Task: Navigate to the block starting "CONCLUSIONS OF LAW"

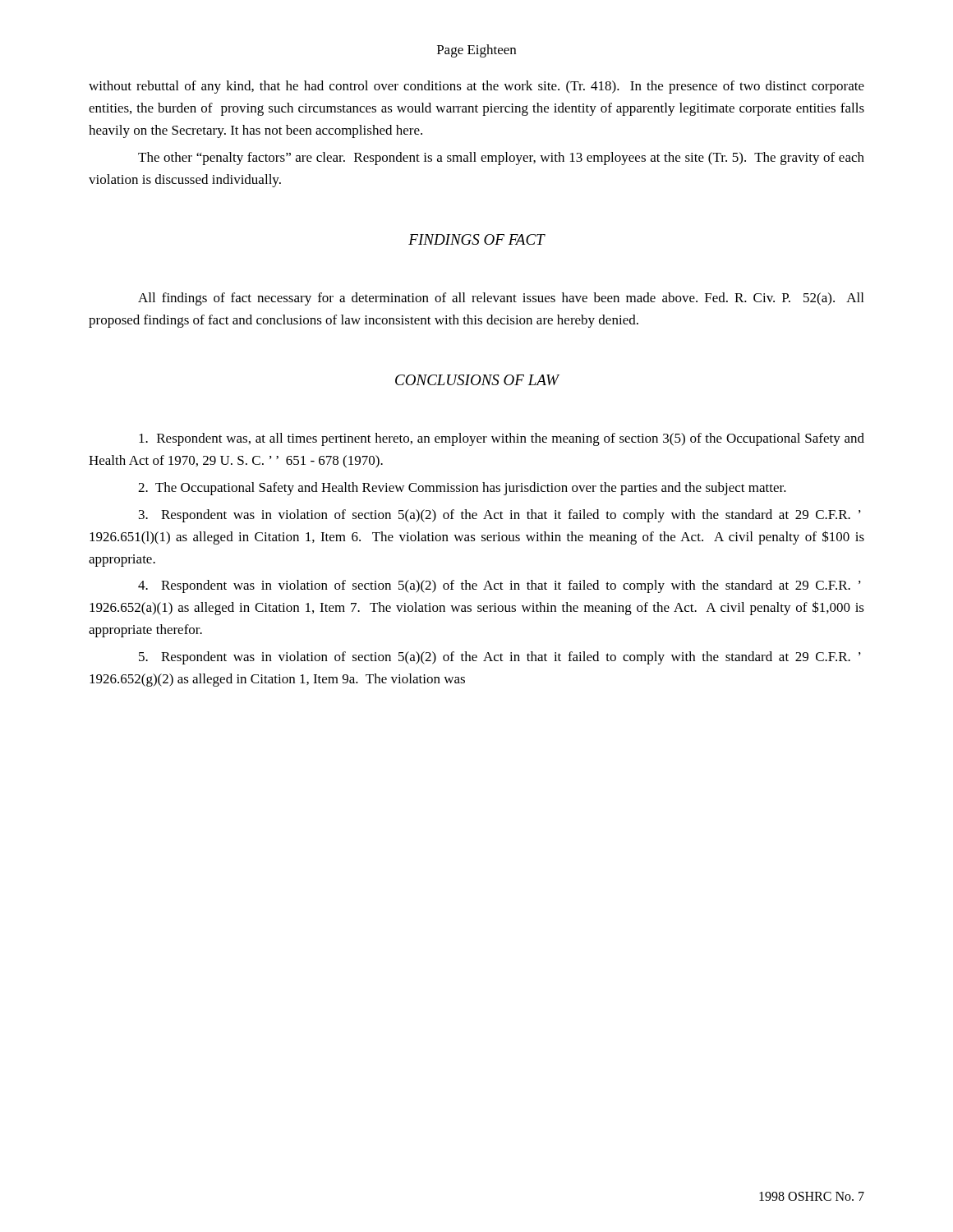Action: pyautogui.click(x=476, y=380)
